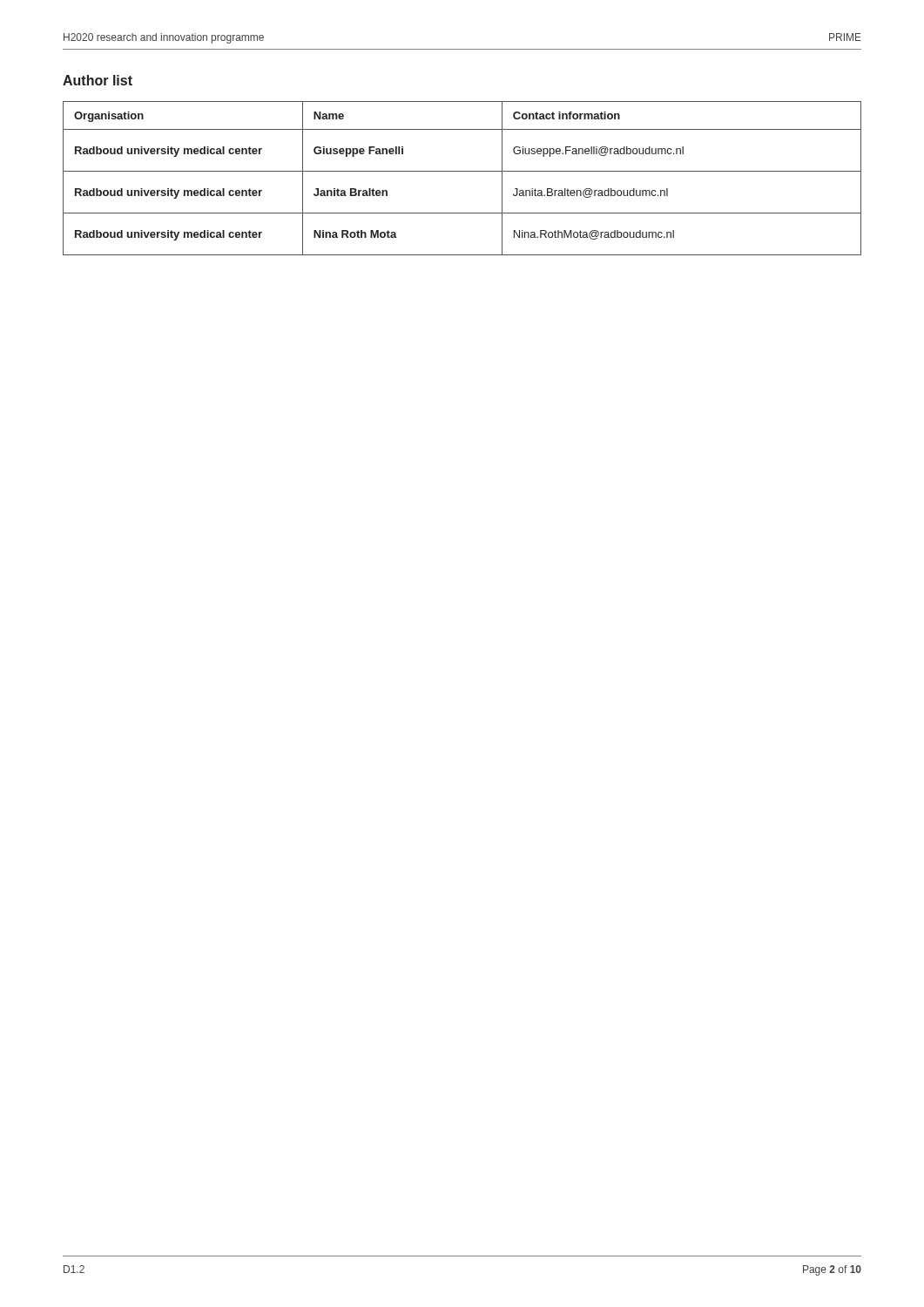Select the table that reads "Radboud university medical center"
This screenshot has height=1307, width=924.
coord(462,178)
